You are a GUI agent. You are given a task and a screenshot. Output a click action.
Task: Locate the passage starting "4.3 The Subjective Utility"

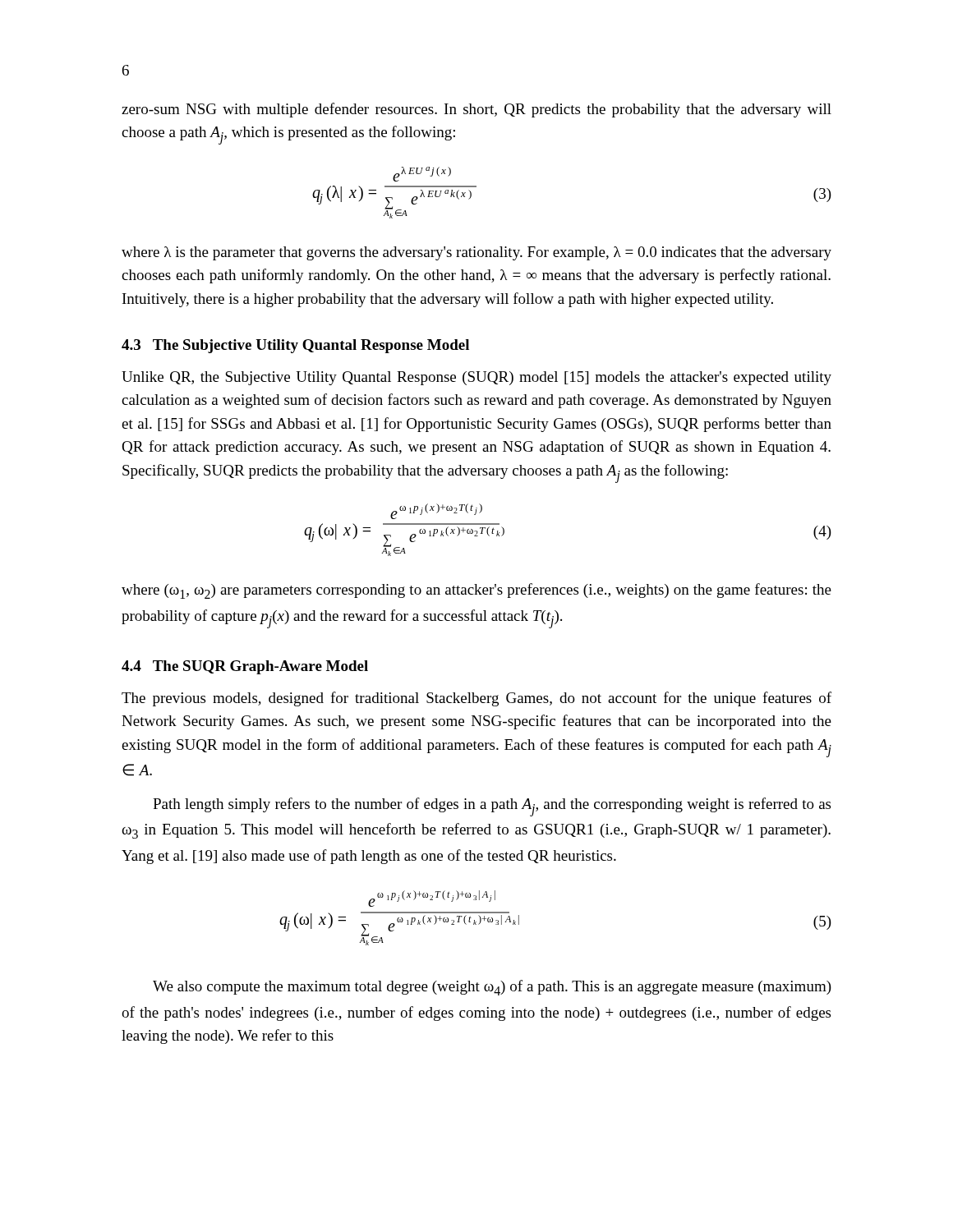(x=296, y=345)
